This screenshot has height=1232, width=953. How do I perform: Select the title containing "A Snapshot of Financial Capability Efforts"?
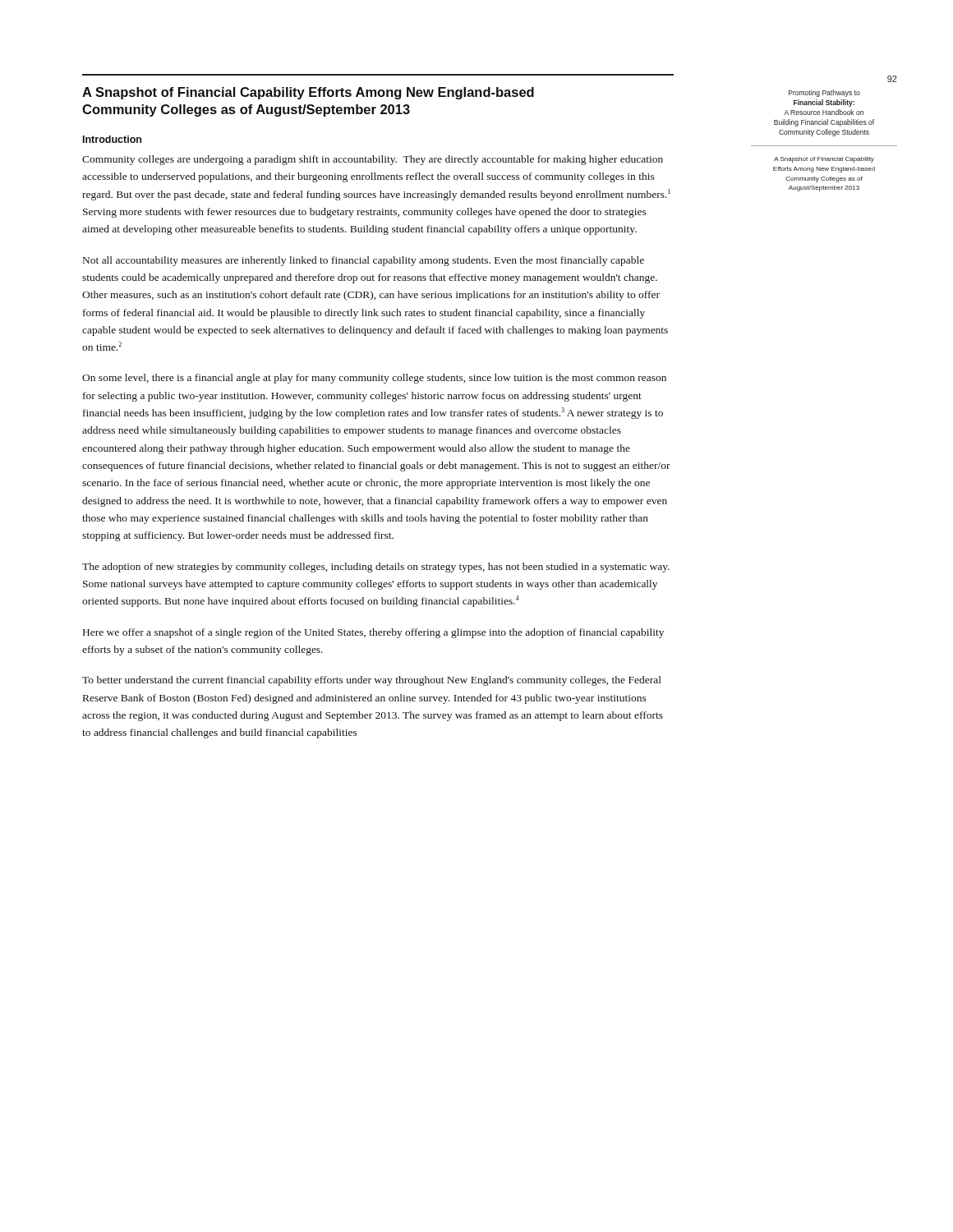(x=308, y=101)
